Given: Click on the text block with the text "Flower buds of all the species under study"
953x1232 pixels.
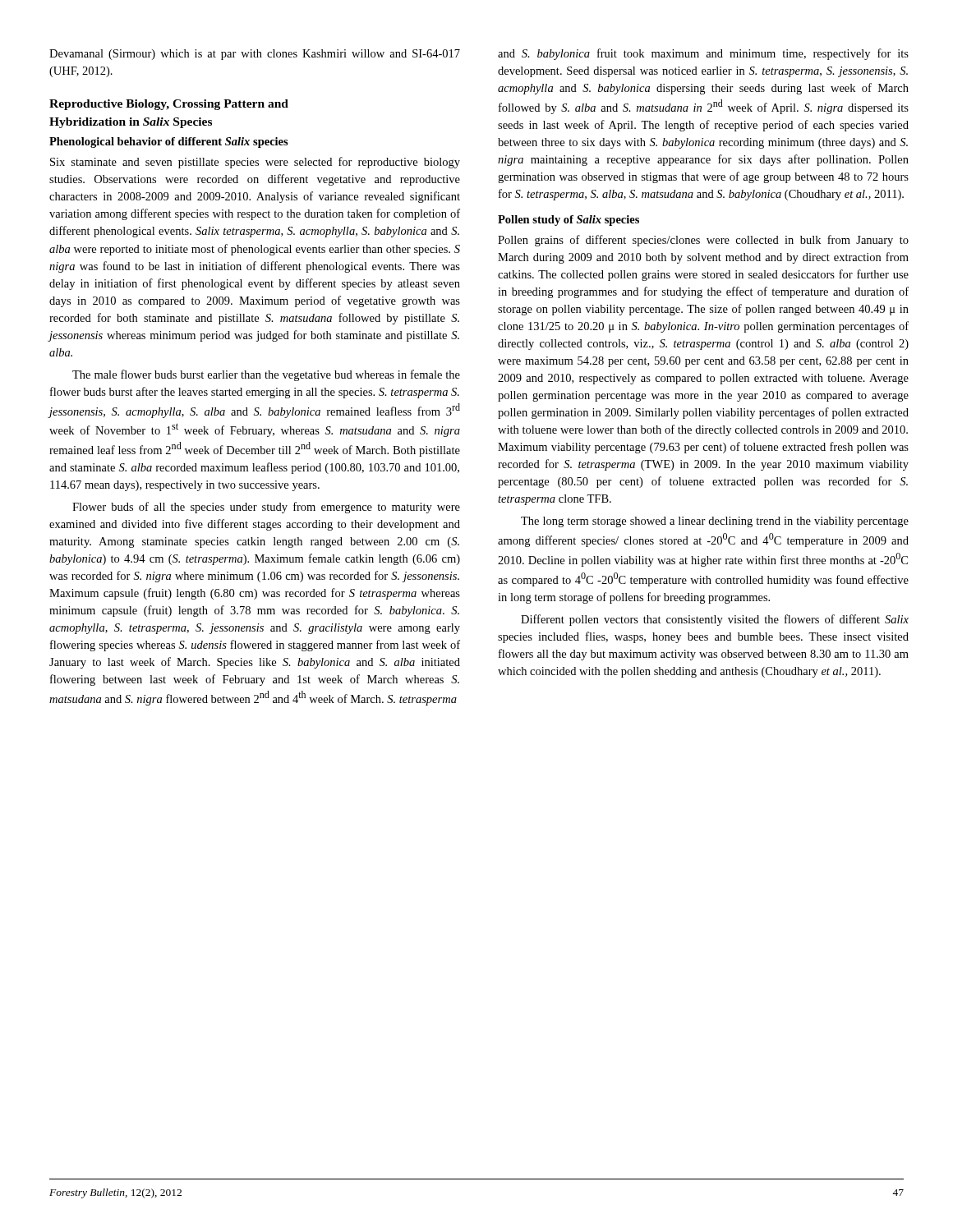Looking at the screenshot, I should click(255, 603).
